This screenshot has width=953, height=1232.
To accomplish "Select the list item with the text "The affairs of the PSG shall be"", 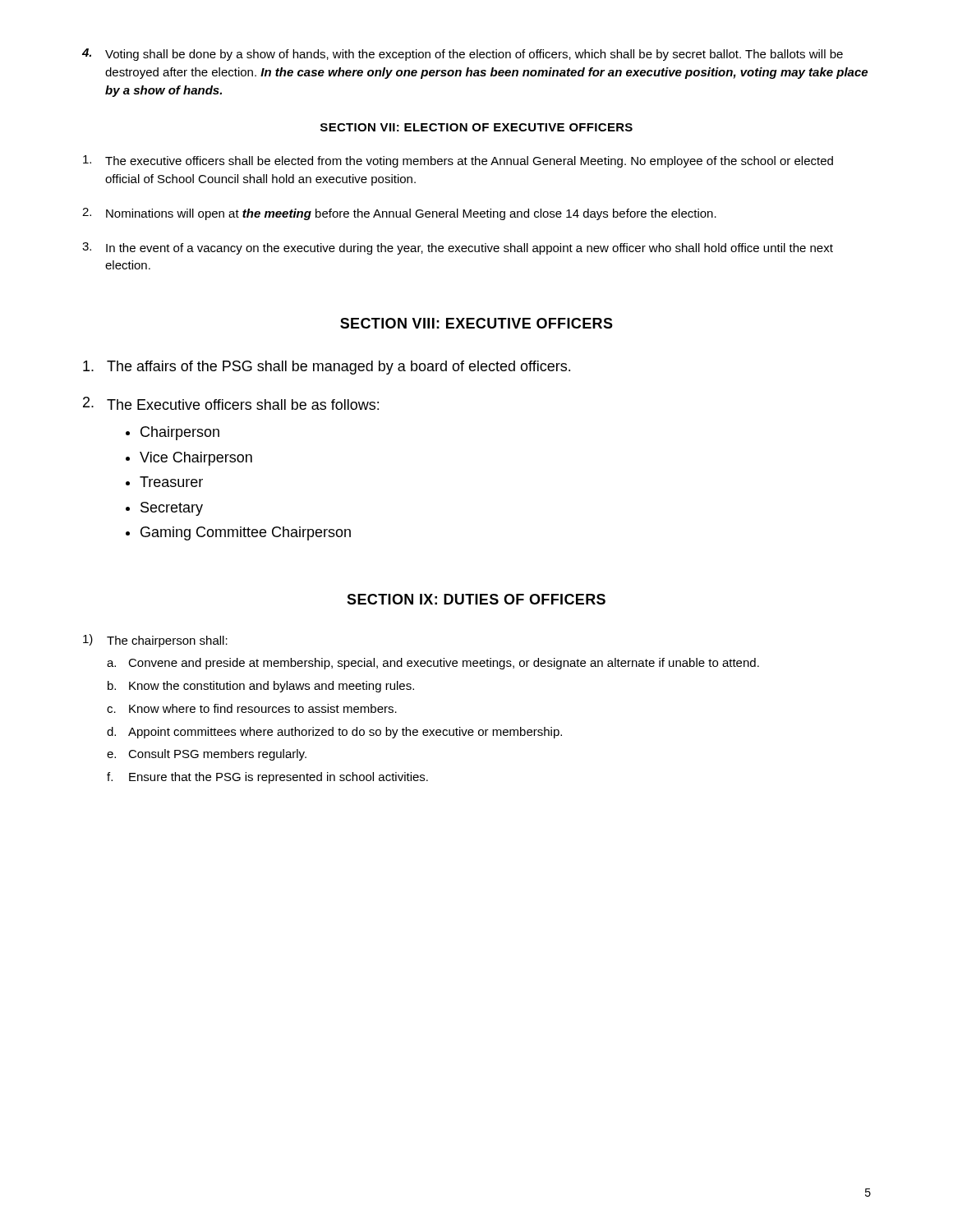I will (476, 367).
